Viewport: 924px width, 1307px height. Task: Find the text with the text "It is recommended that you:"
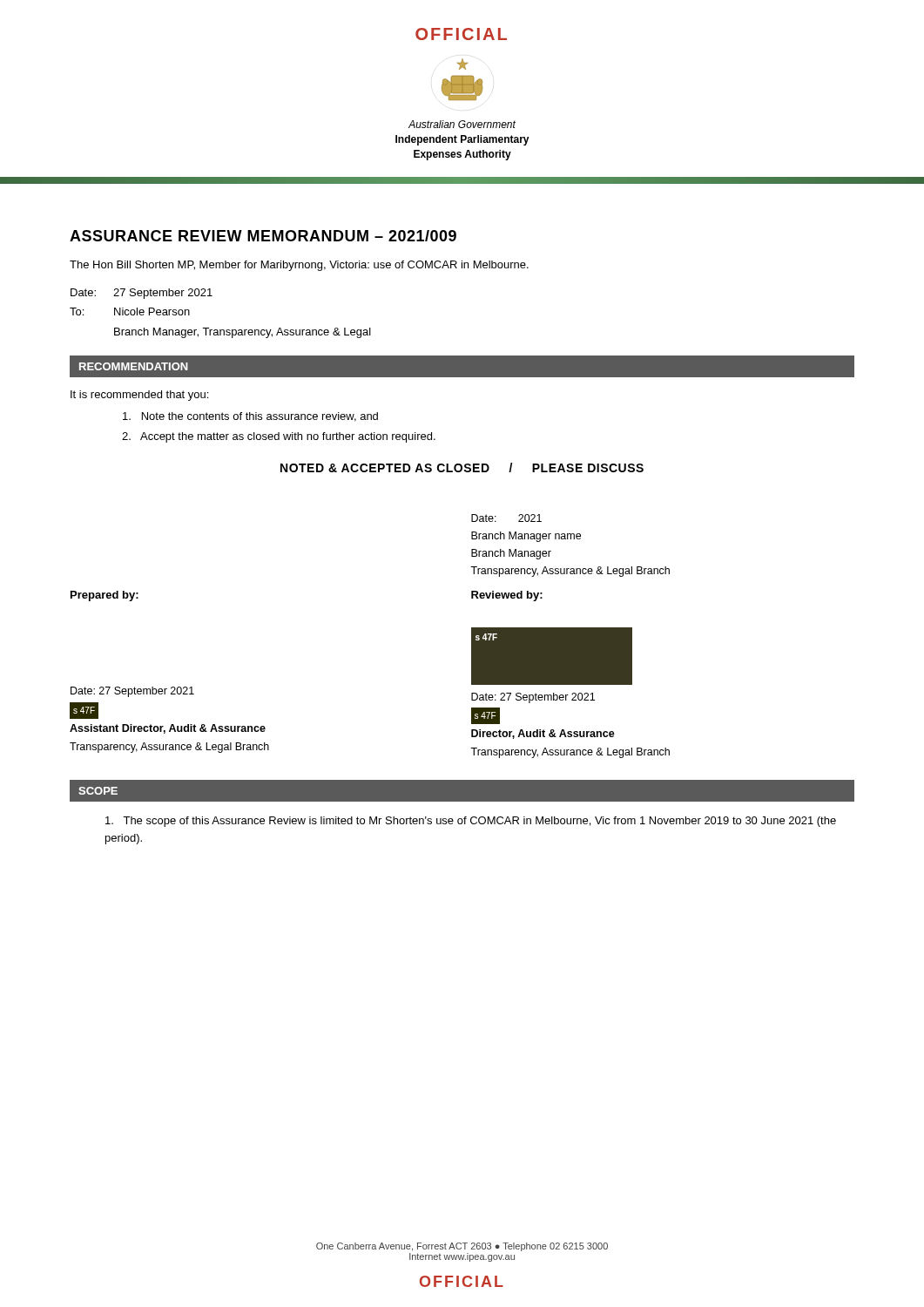tap(140, 394)
